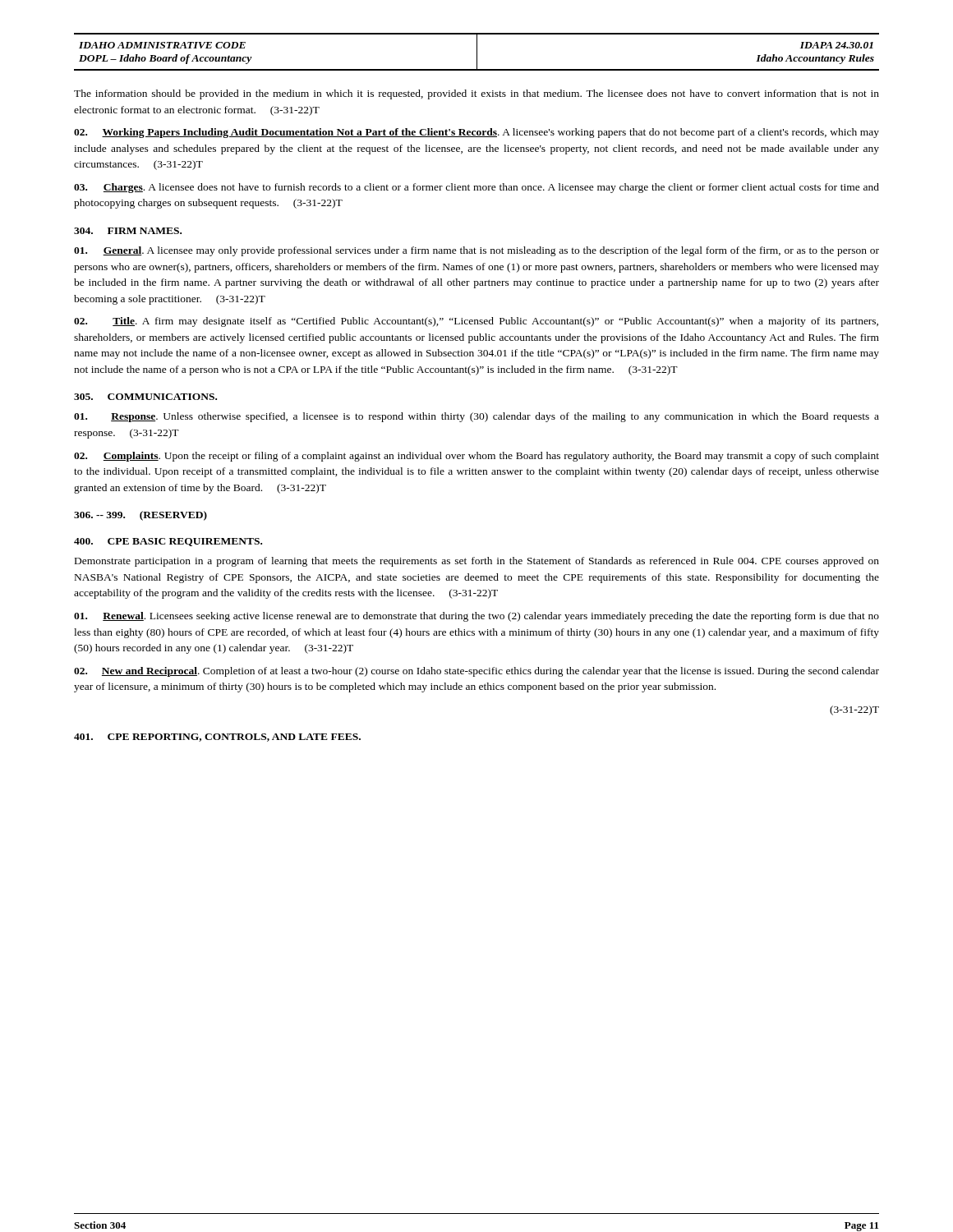The height and width of the screenshot is (1232, 953).
Task: Locate the element starting "Complaints. Upon the receipt or filing of"
Action: 476,471
